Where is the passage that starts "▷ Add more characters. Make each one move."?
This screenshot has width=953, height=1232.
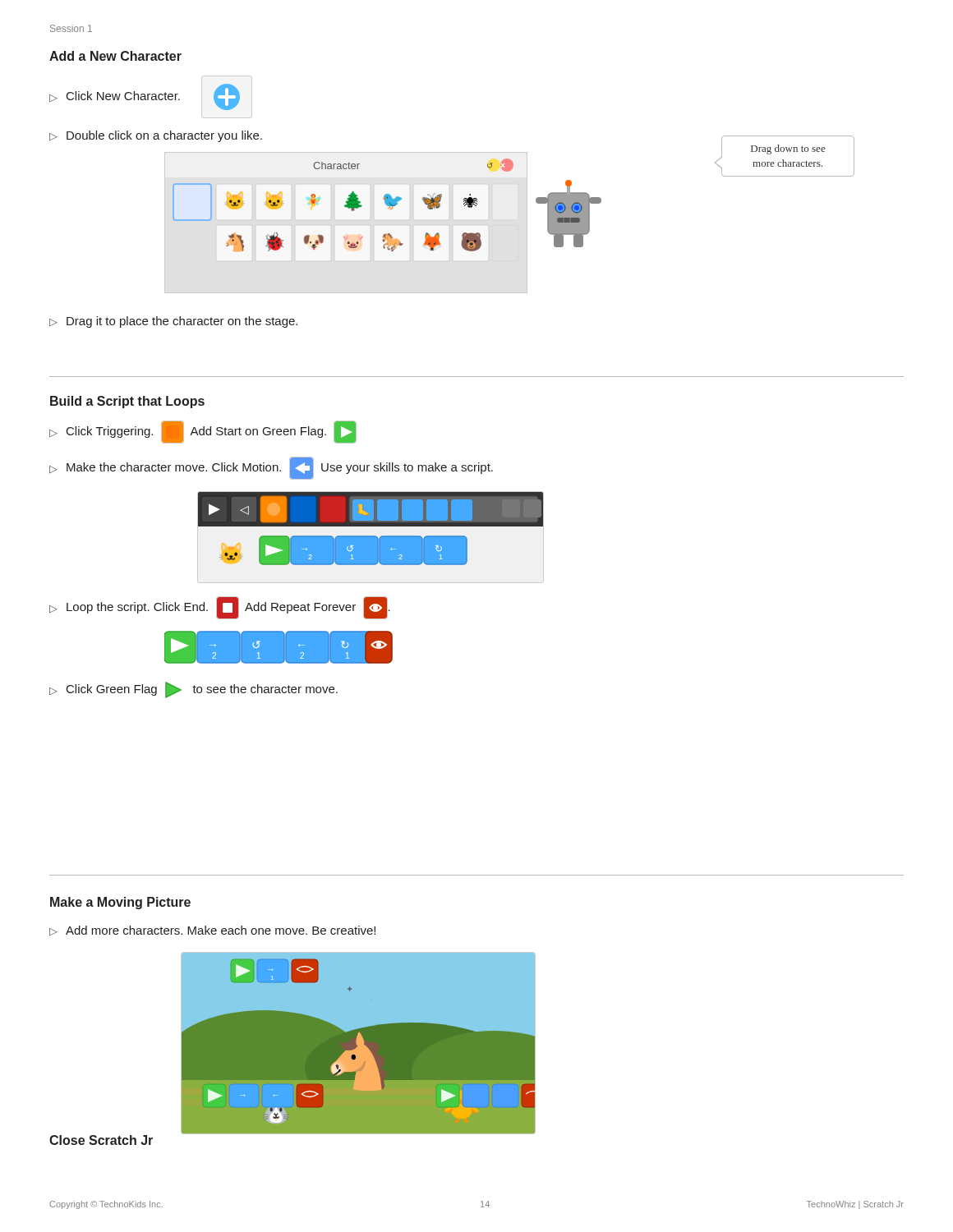pyautogui.click(x=213, y=931)
